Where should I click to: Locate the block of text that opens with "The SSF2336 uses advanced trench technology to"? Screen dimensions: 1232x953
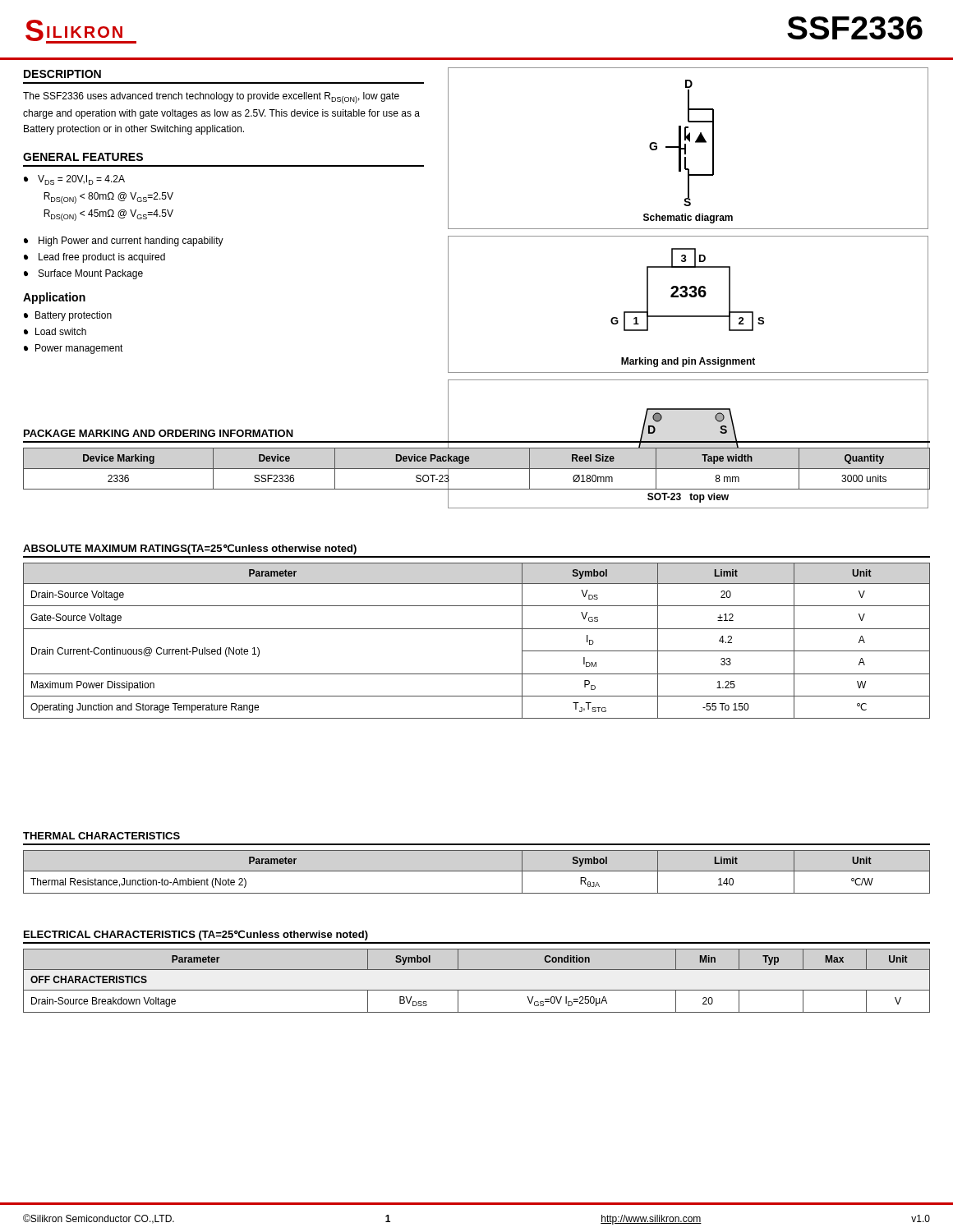221,112
